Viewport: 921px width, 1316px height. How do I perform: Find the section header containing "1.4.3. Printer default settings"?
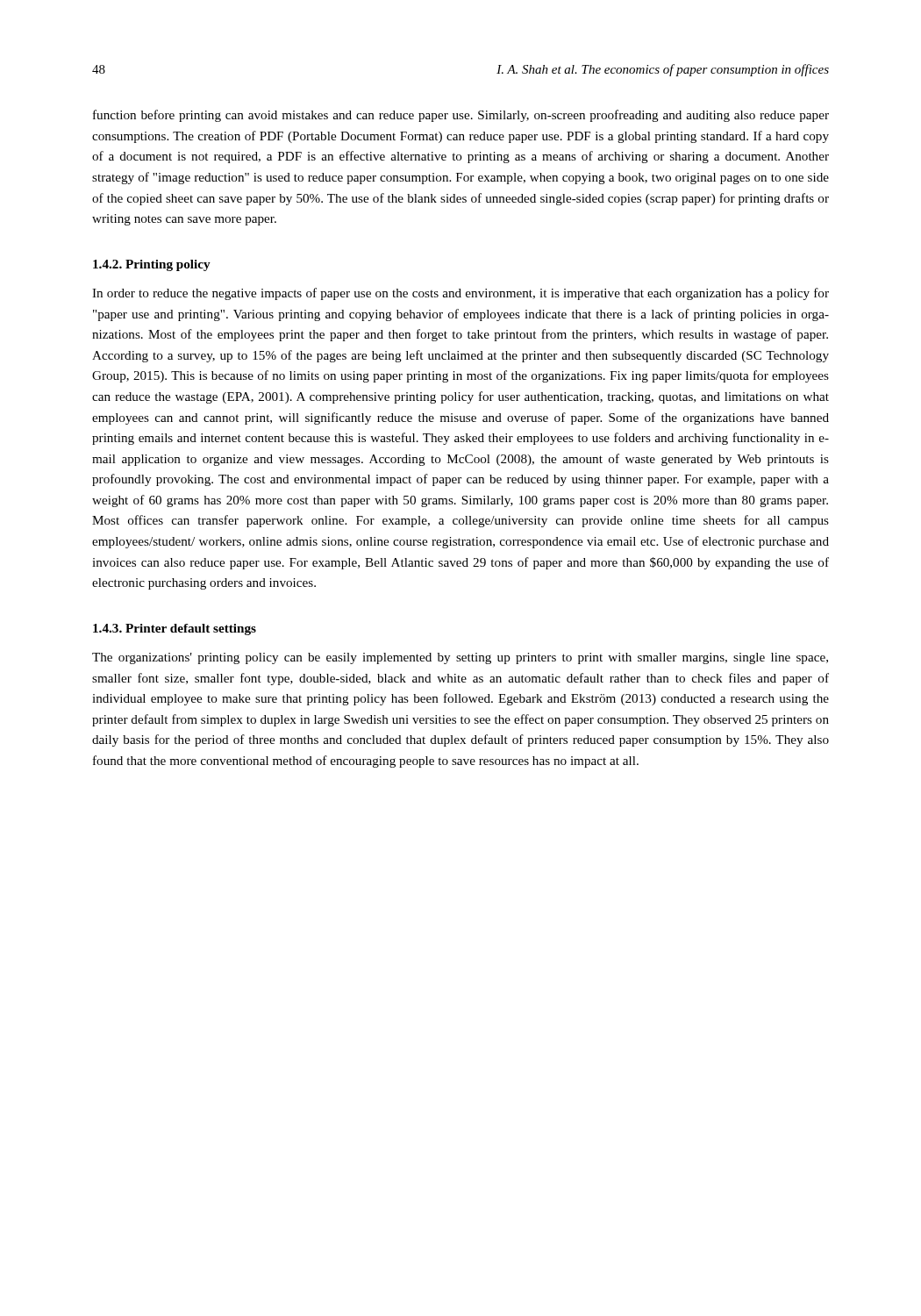coord(174,627)
